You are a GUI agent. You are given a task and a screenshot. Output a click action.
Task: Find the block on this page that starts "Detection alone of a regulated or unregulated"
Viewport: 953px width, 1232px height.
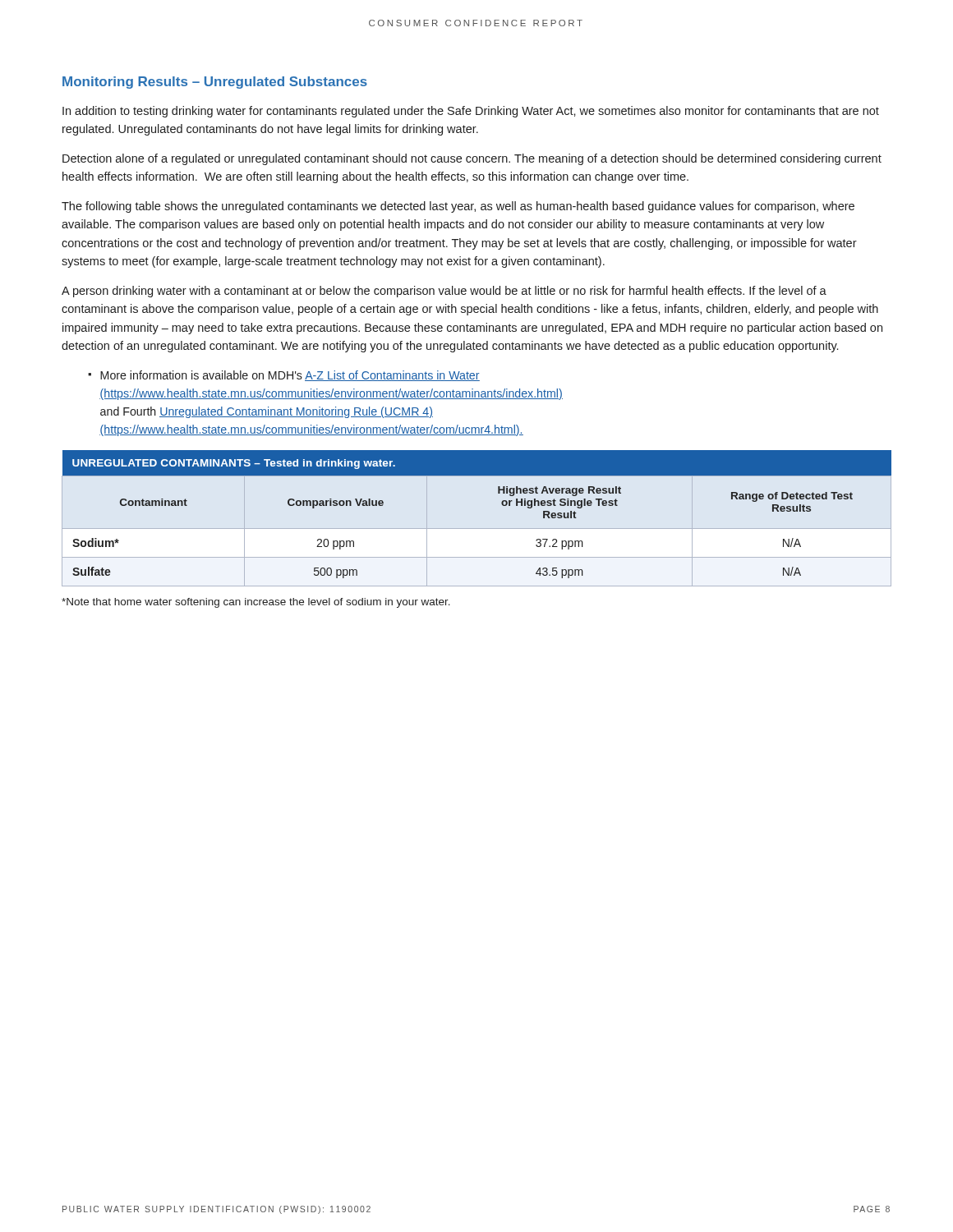pyautogui.click(x=471, y=168)
